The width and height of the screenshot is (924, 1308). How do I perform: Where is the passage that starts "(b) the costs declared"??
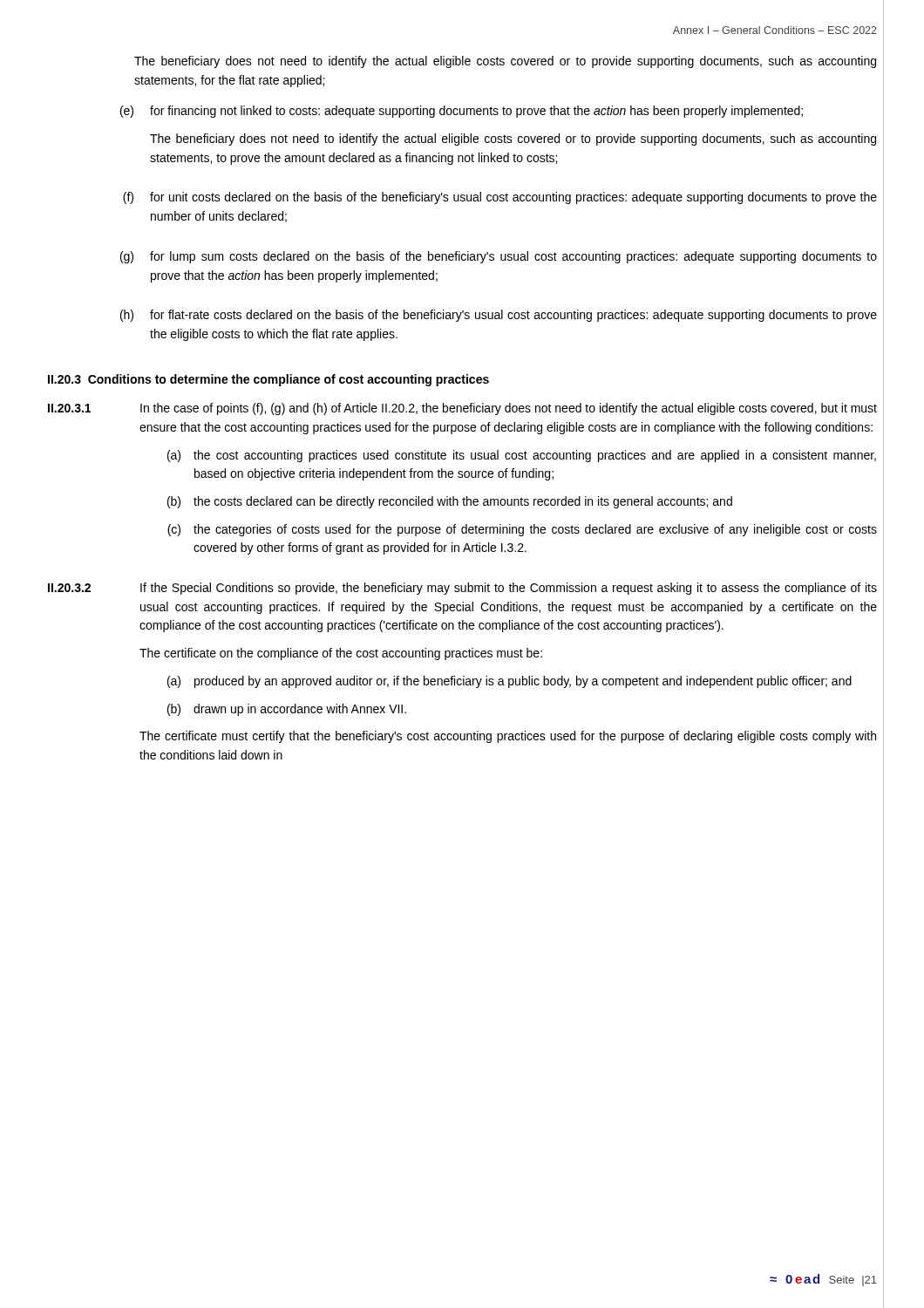point(508,502)
